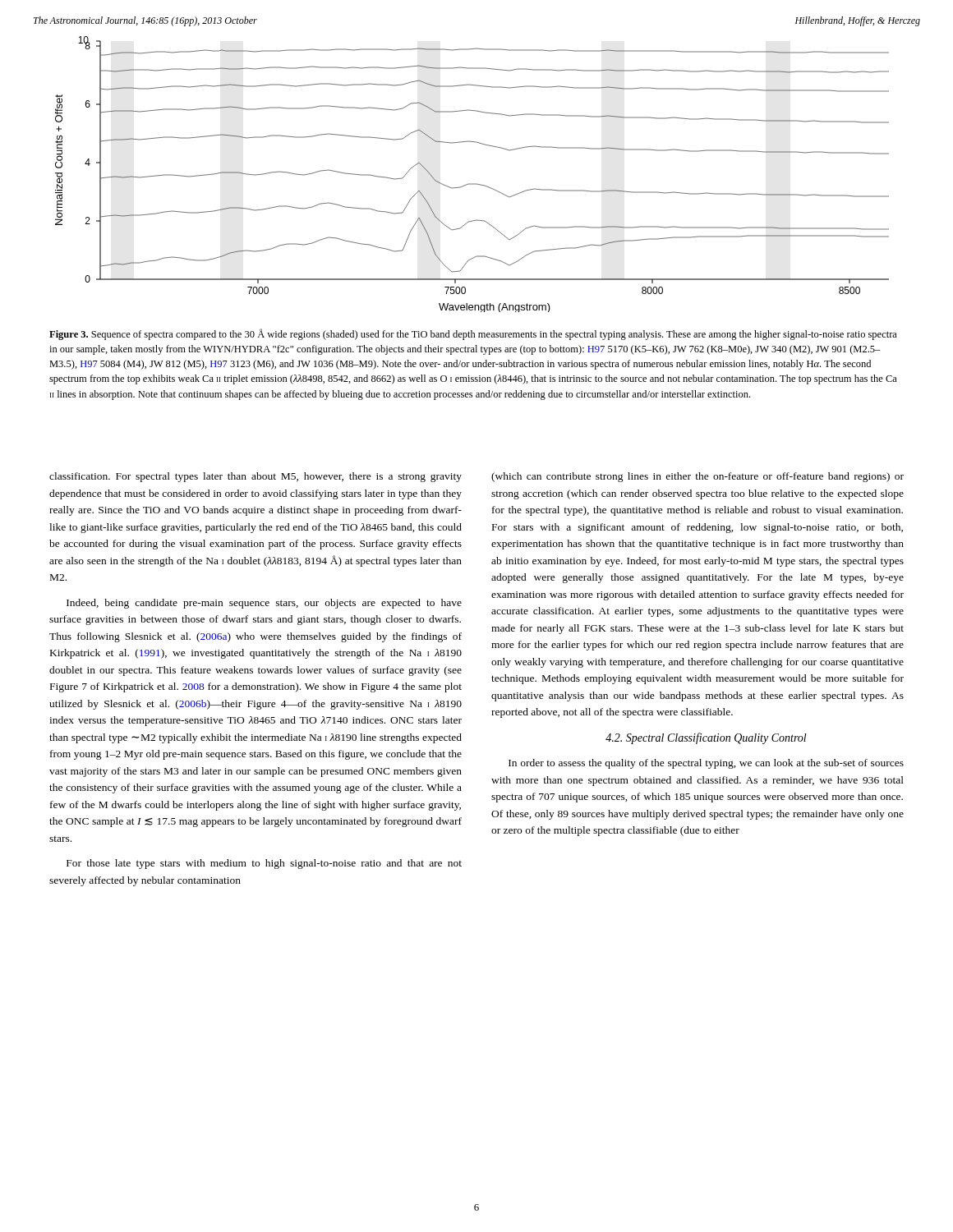The width and height of the screenshot is (953, 1232).
Task: Select the continuous plot
Action: click(x=476, y=174)
